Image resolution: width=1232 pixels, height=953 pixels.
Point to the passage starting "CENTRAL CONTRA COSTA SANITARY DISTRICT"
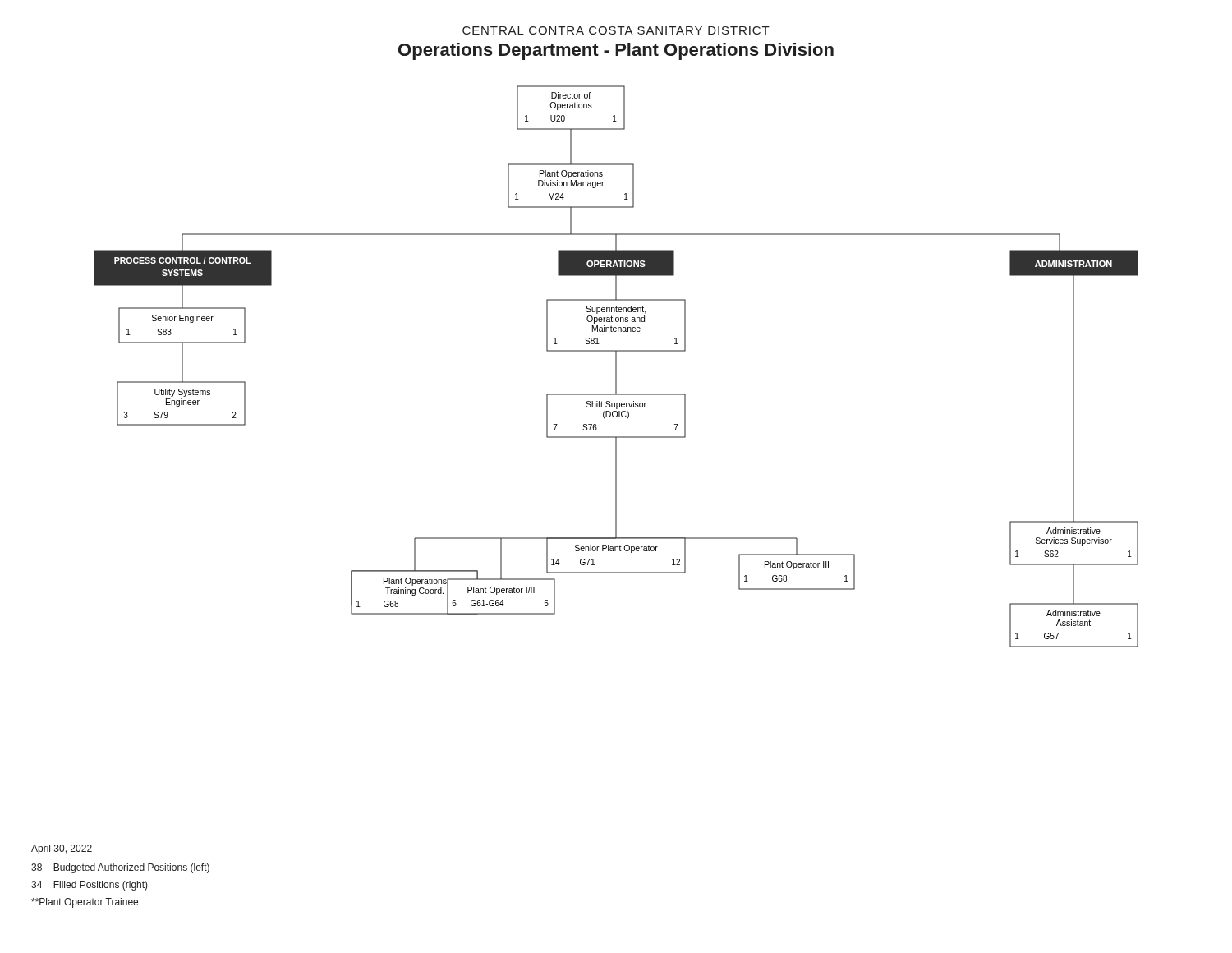point(616,30)
